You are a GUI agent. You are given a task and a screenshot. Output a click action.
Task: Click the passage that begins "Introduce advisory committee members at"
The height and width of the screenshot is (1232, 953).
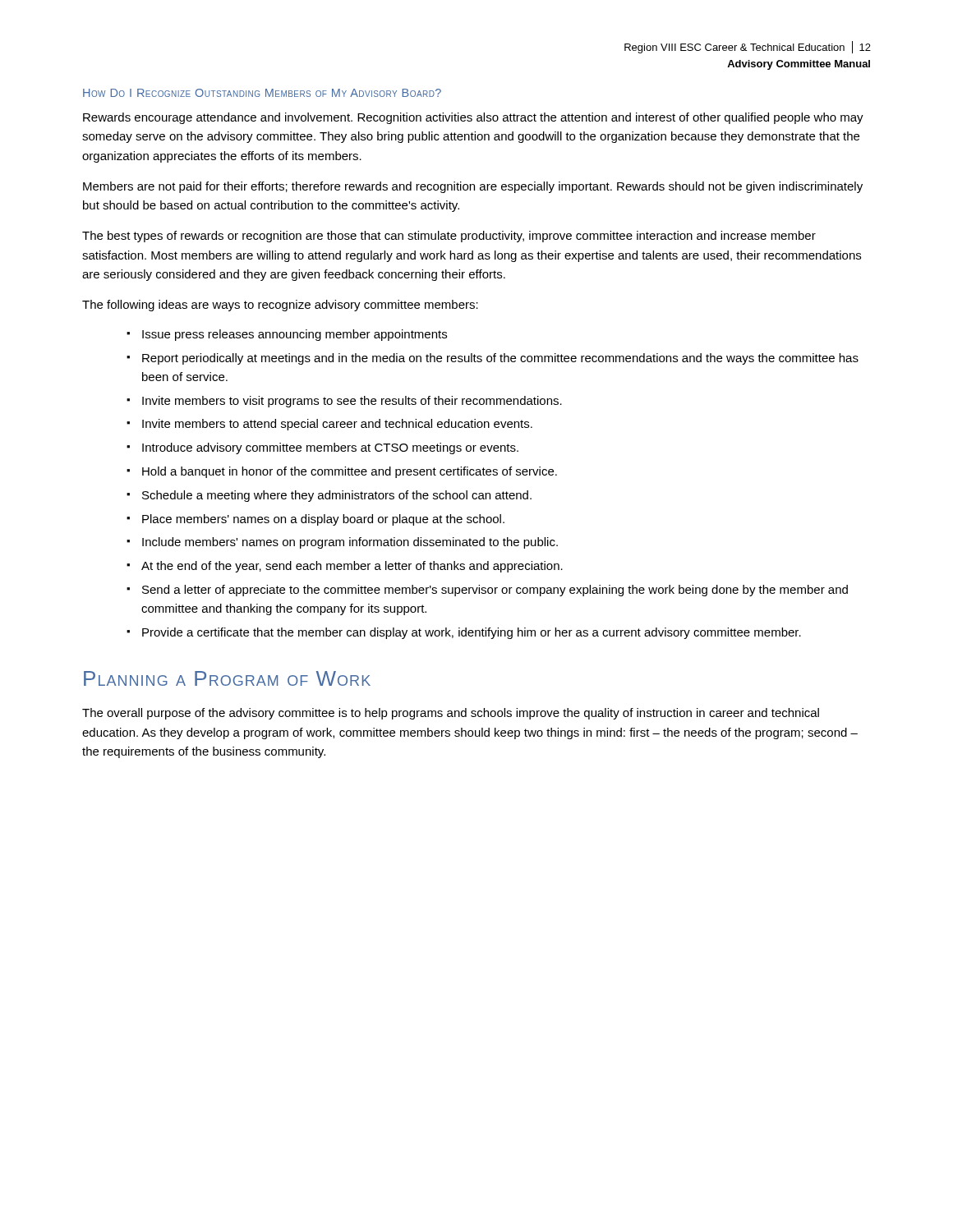tap(330, 447)
